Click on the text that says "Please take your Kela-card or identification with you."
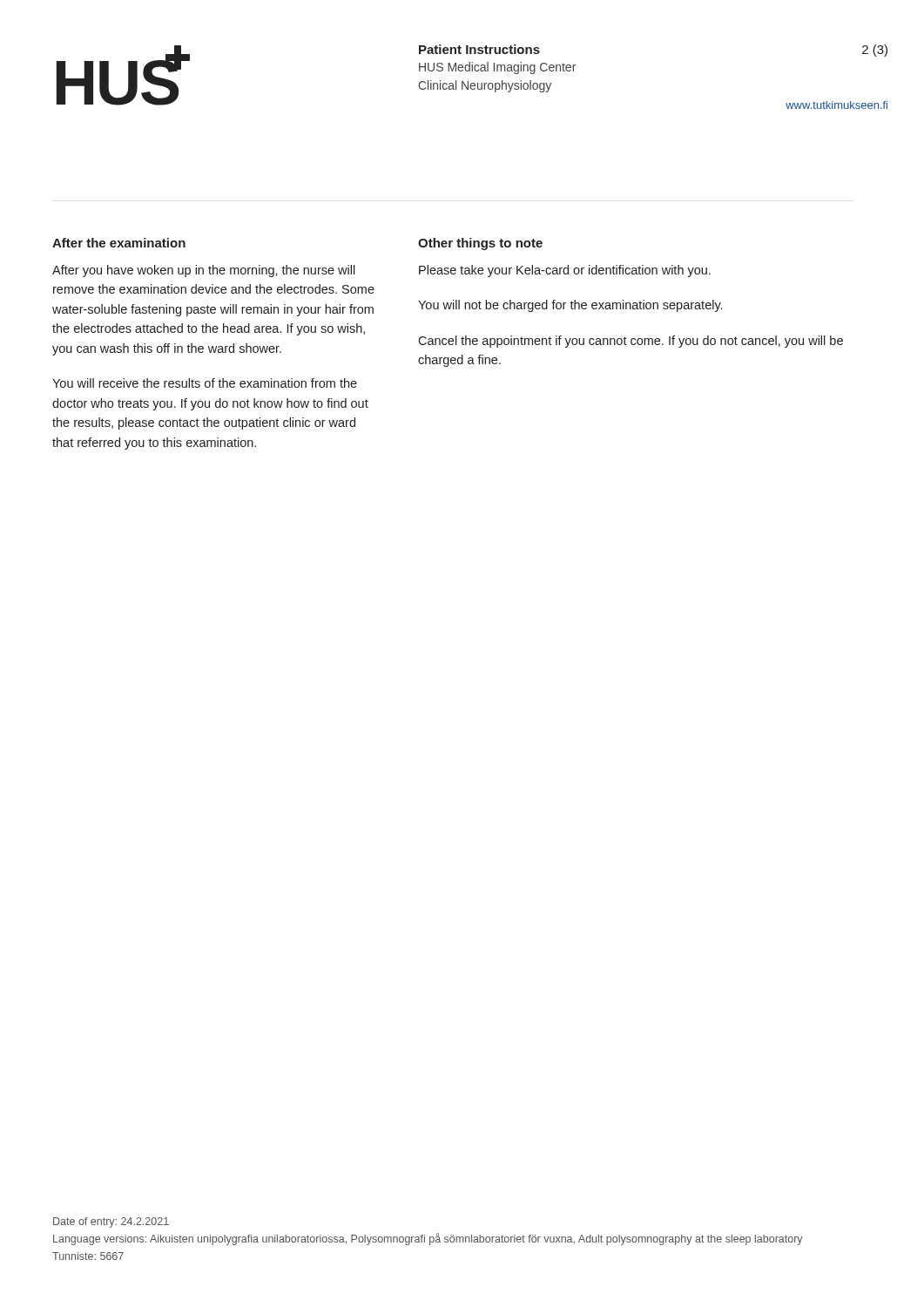The width and height of the screenshot is (924, 1307). 565,270
